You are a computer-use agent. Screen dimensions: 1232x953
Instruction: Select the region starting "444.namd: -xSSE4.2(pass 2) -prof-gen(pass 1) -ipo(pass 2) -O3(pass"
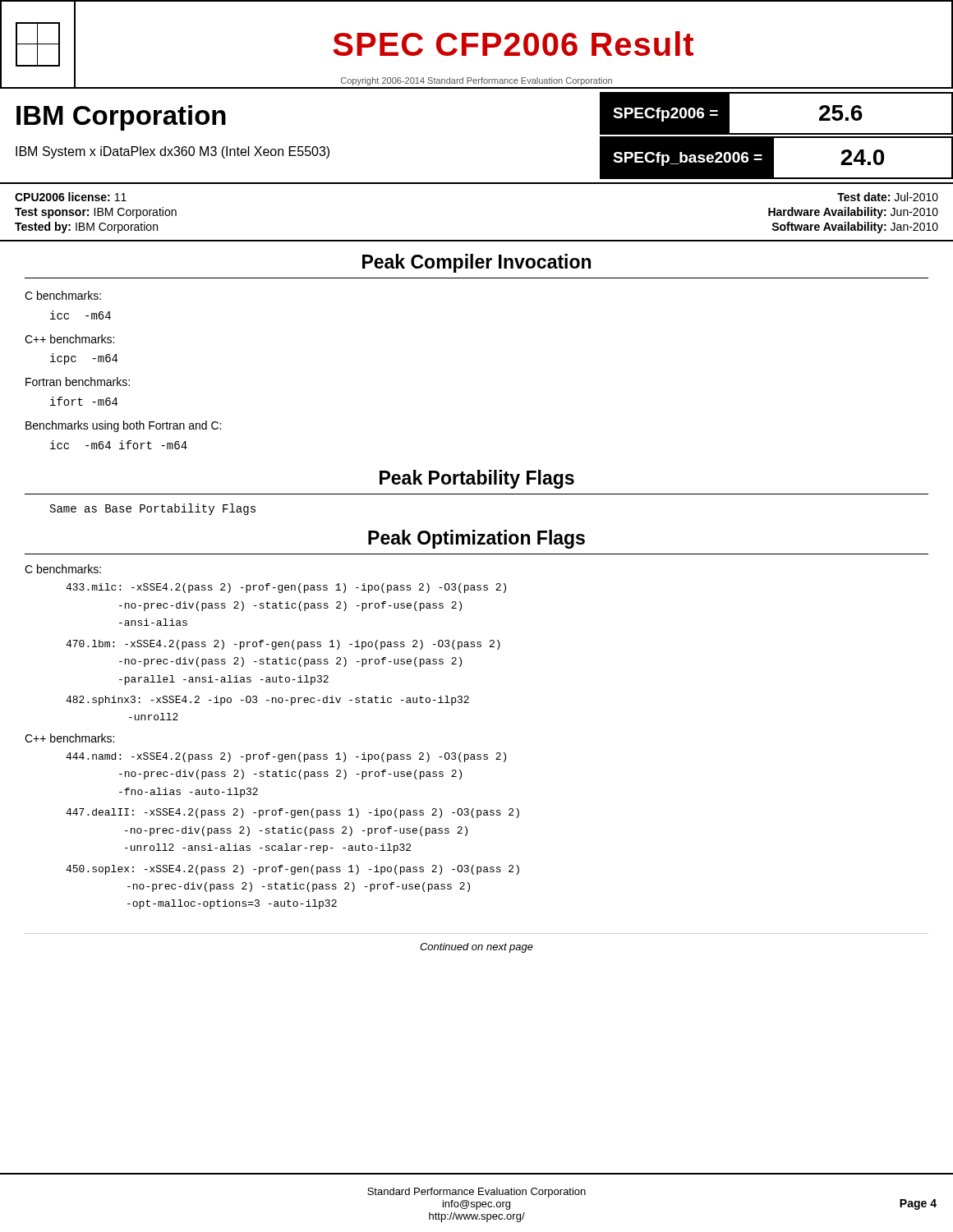pos(287,774)
